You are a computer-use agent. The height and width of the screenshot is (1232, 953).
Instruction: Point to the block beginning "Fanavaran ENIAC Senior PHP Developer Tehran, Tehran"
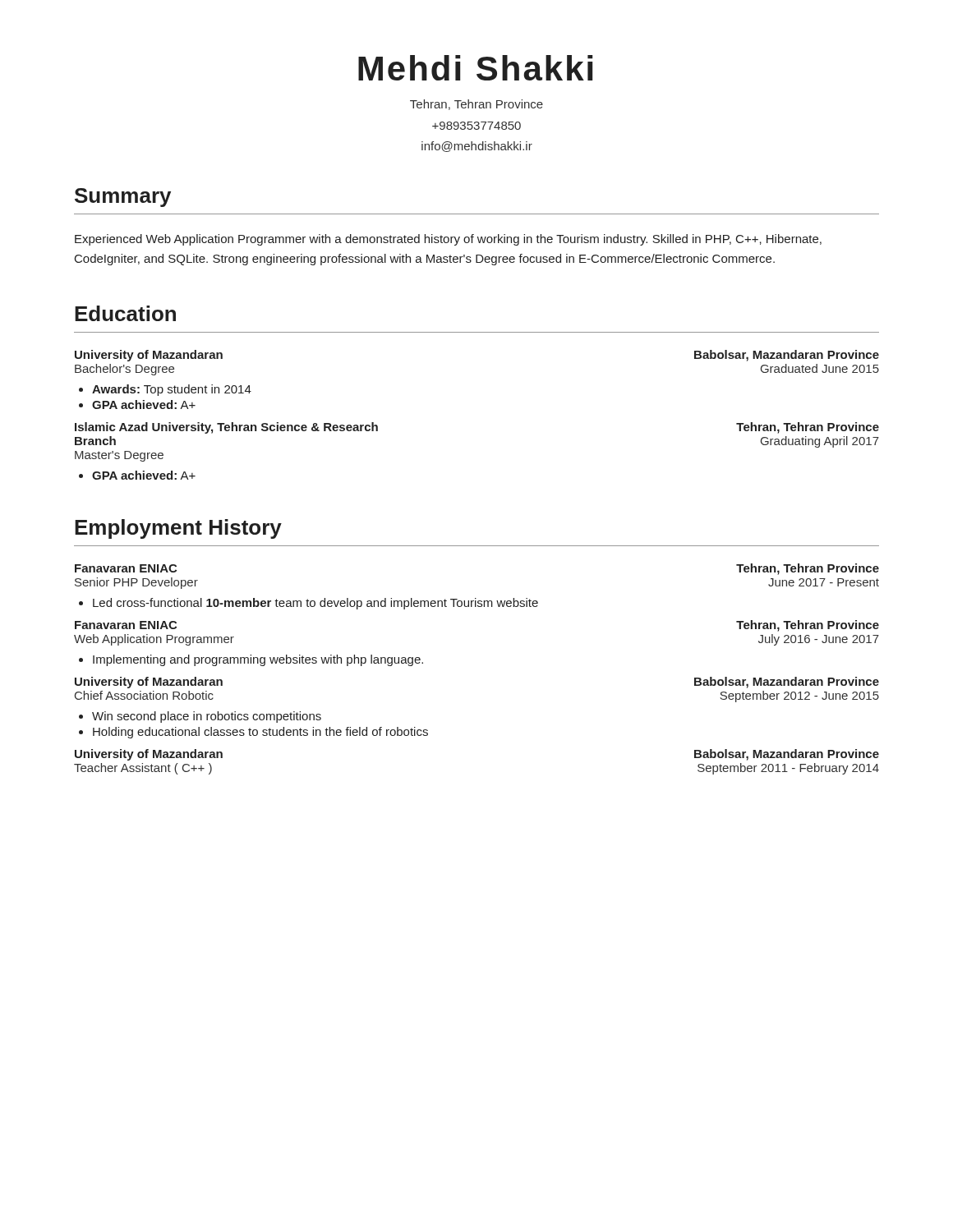coord(115,569)
